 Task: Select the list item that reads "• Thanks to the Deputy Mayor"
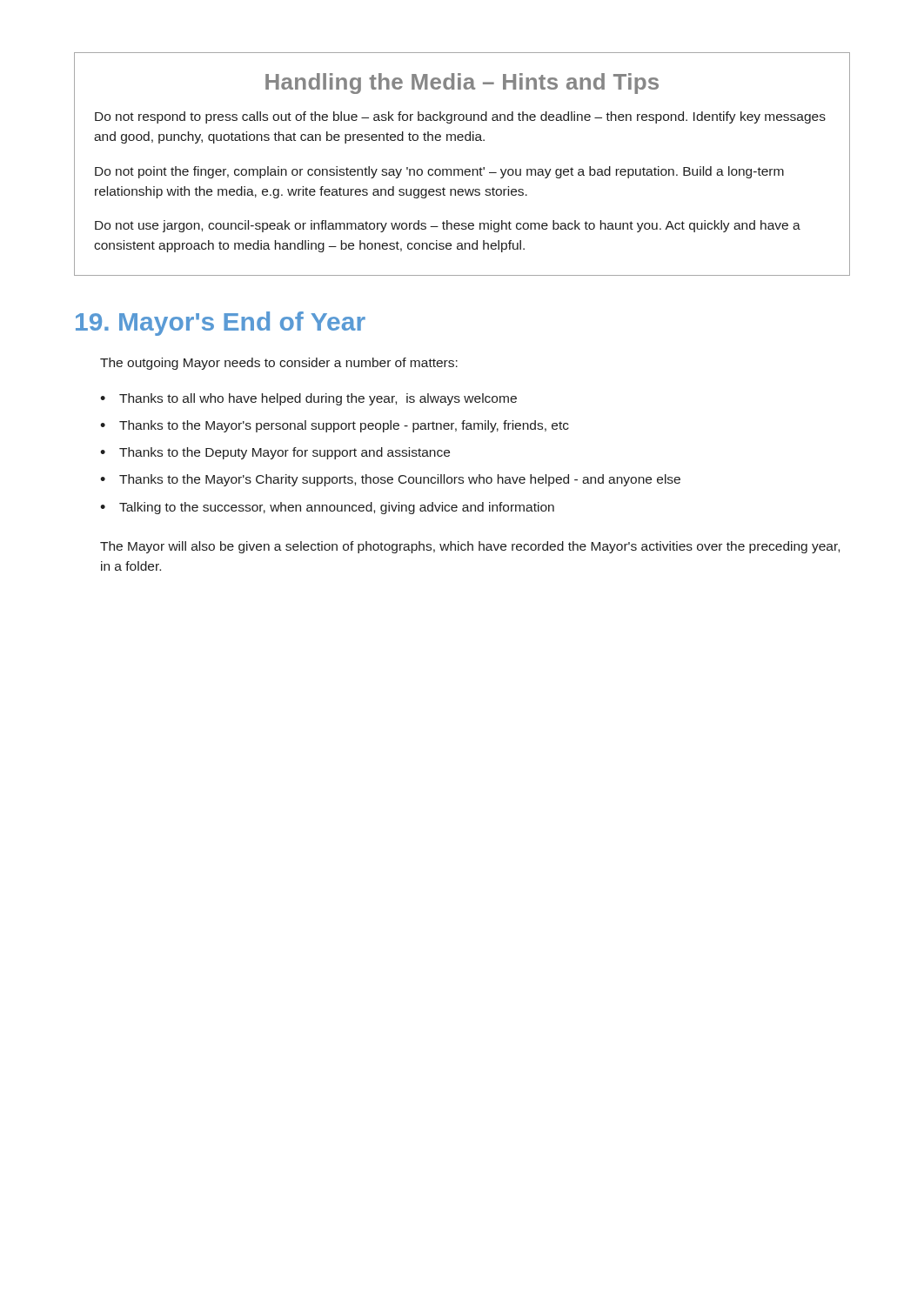point(275,453)
